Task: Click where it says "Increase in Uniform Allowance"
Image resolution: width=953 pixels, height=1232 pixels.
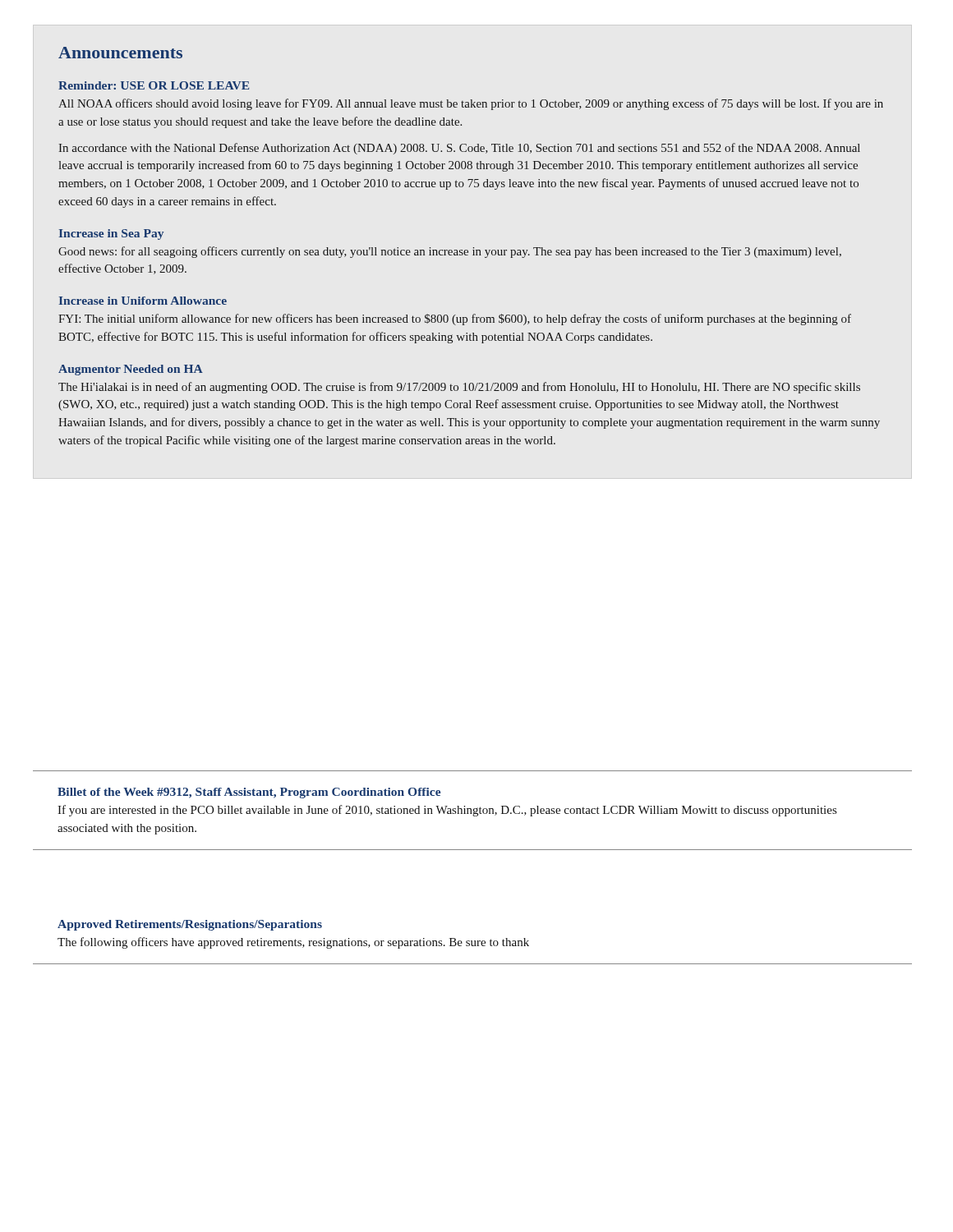Action: [x=143, y=300]
